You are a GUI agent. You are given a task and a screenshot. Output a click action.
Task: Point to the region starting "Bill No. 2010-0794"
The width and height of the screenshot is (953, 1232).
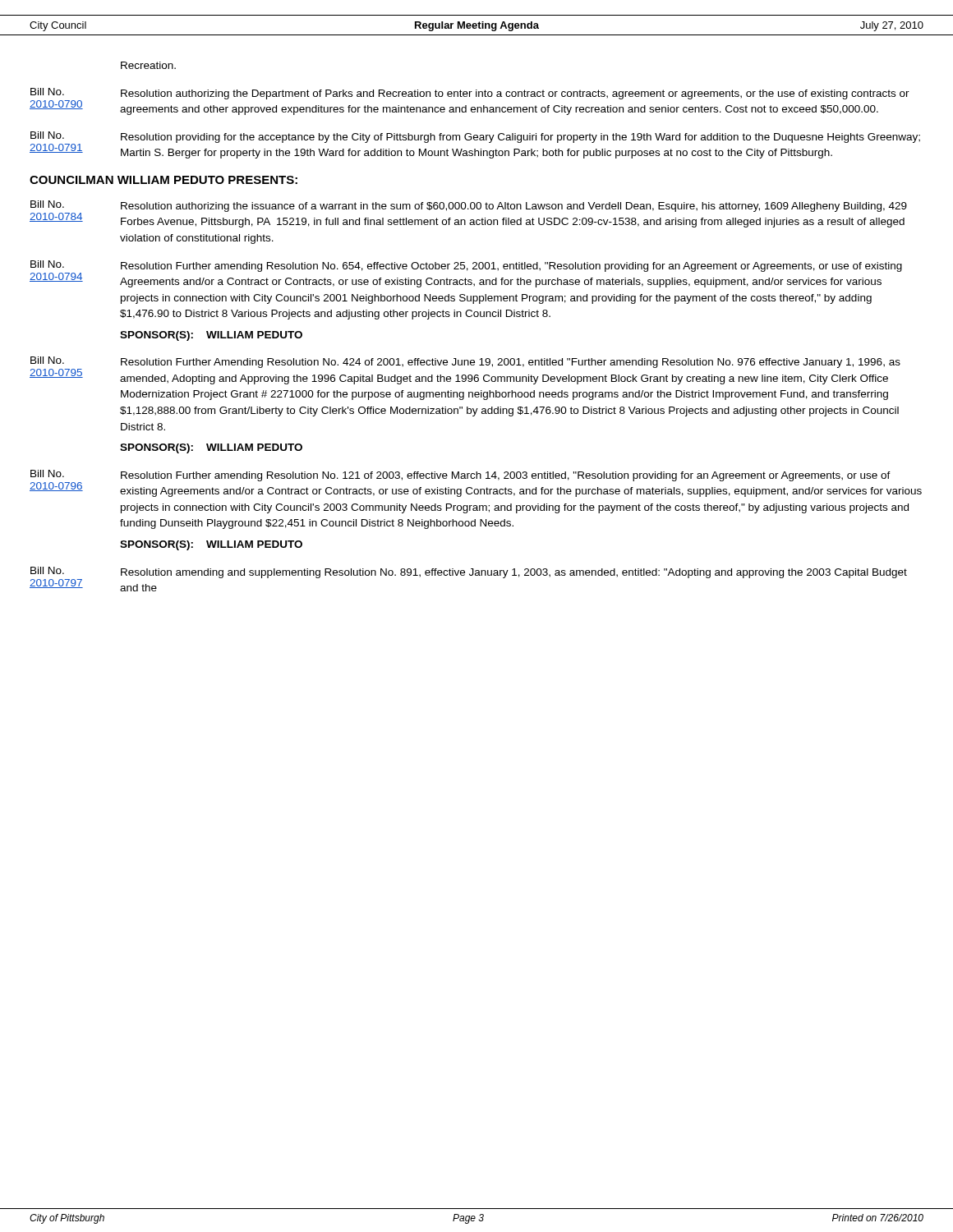coord(476,300)
